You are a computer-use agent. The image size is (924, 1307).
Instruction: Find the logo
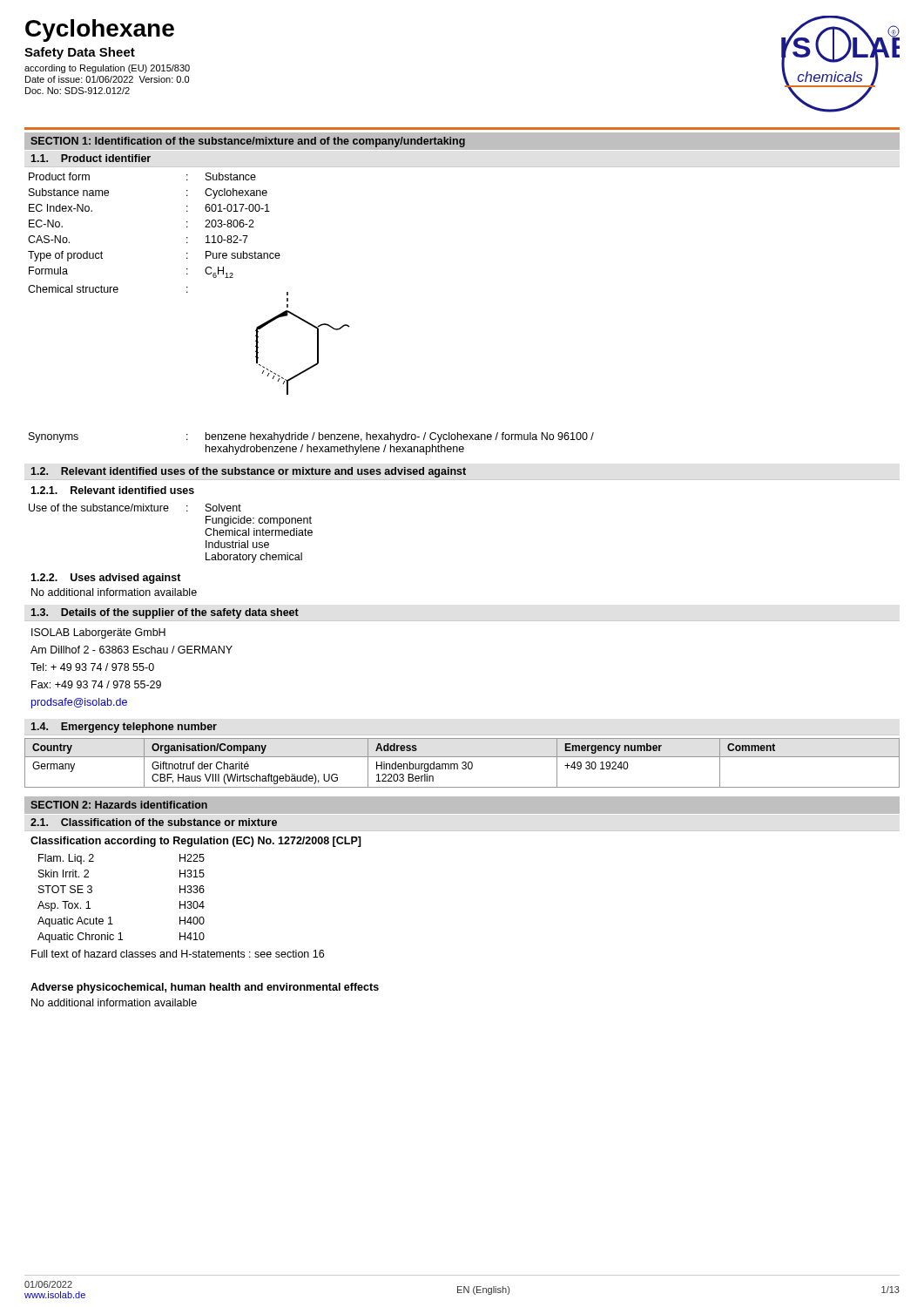click(830, 67)
